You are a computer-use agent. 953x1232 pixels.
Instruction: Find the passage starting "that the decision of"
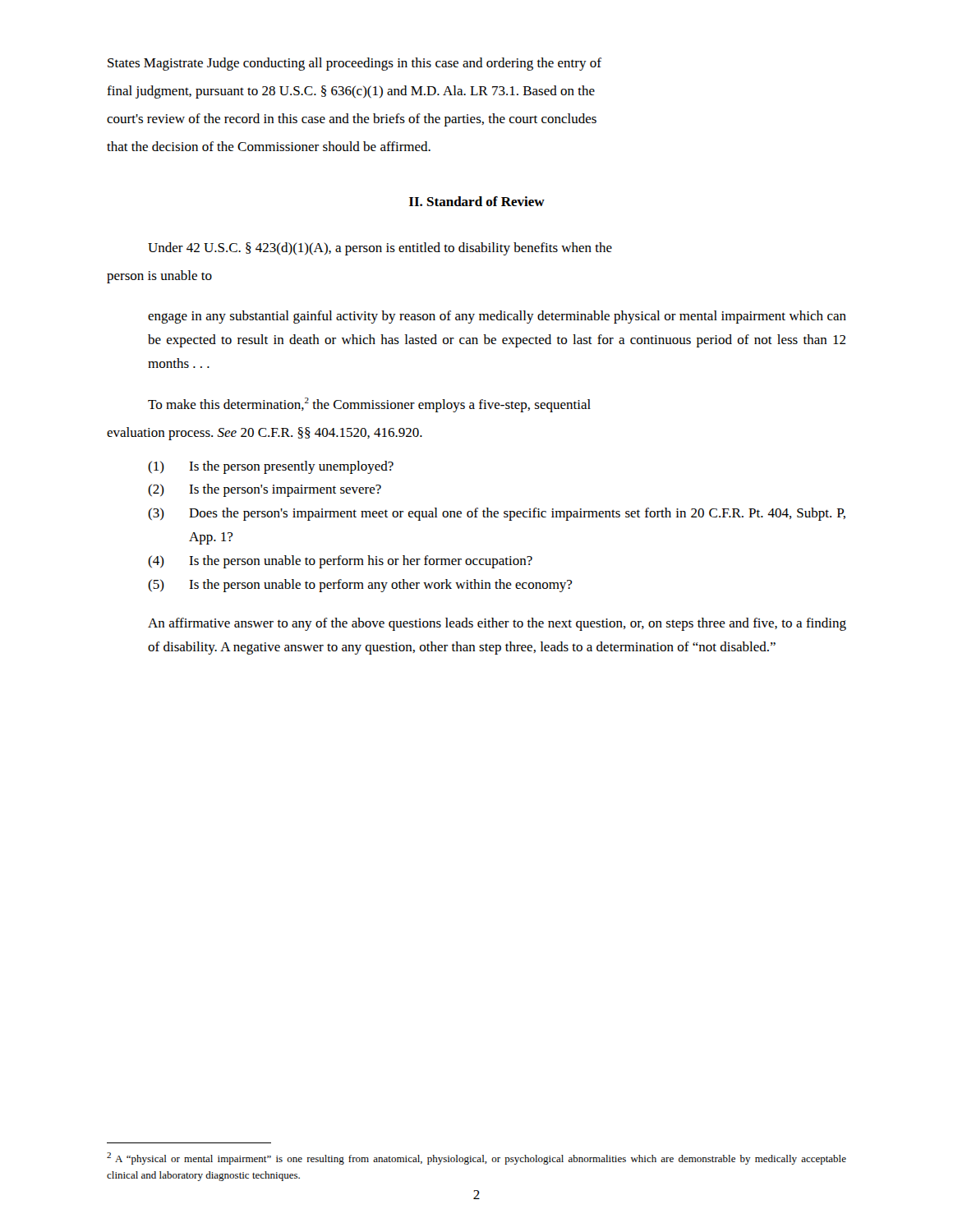(269, 147)
